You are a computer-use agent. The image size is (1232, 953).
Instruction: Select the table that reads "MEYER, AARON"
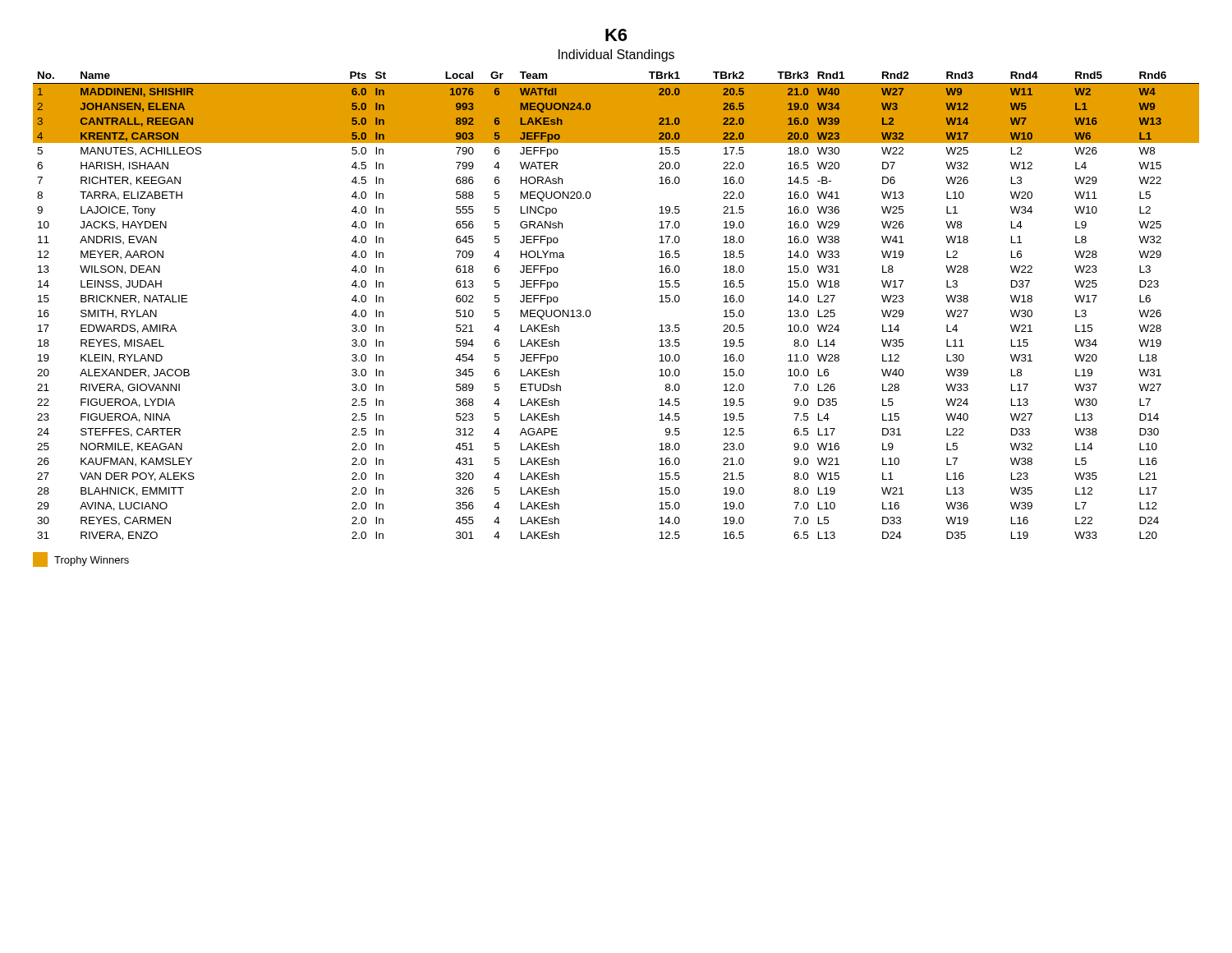coord(616,305)
